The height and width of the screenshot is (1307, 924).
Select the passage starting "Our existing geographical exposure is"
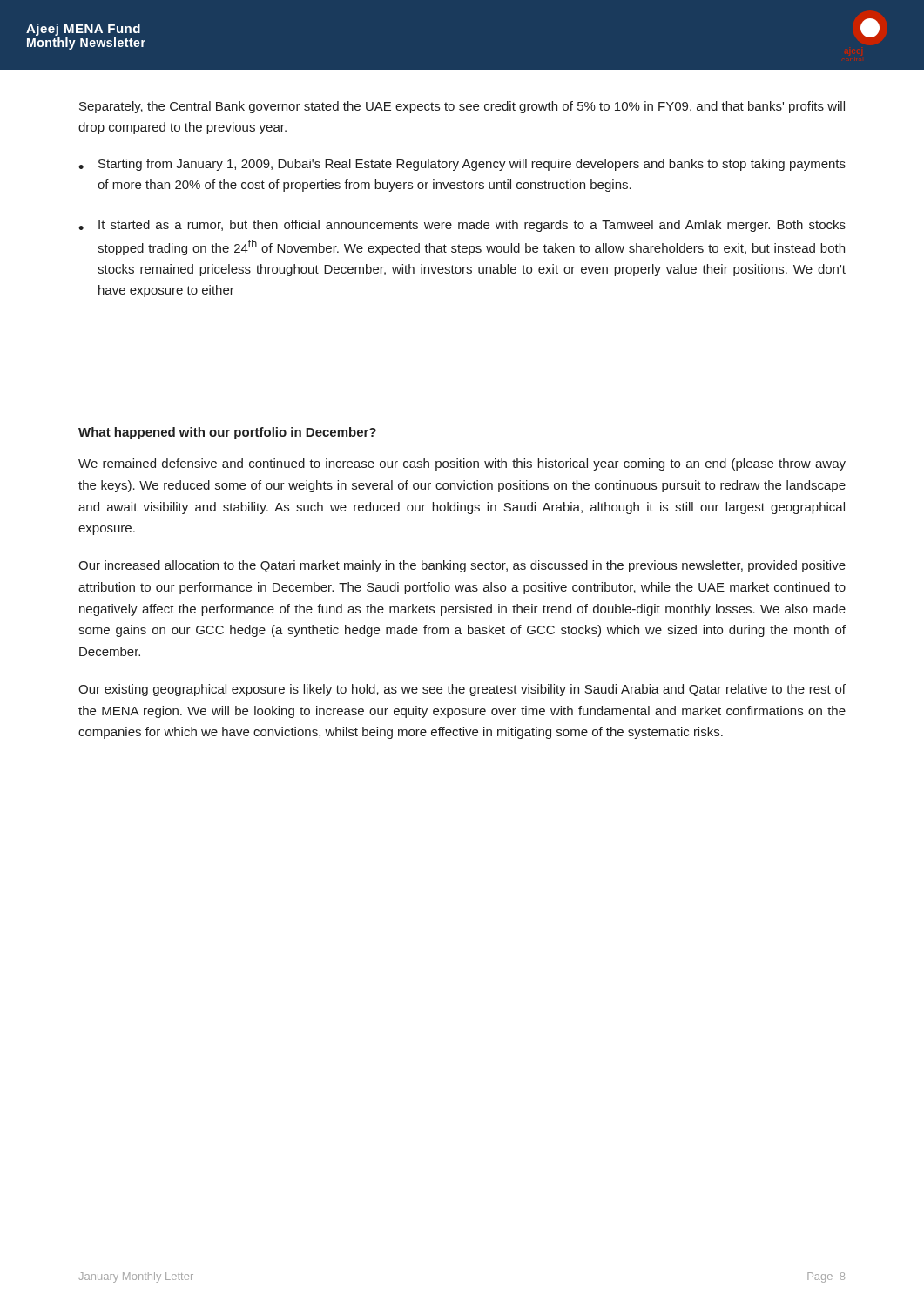click(462, 710)
